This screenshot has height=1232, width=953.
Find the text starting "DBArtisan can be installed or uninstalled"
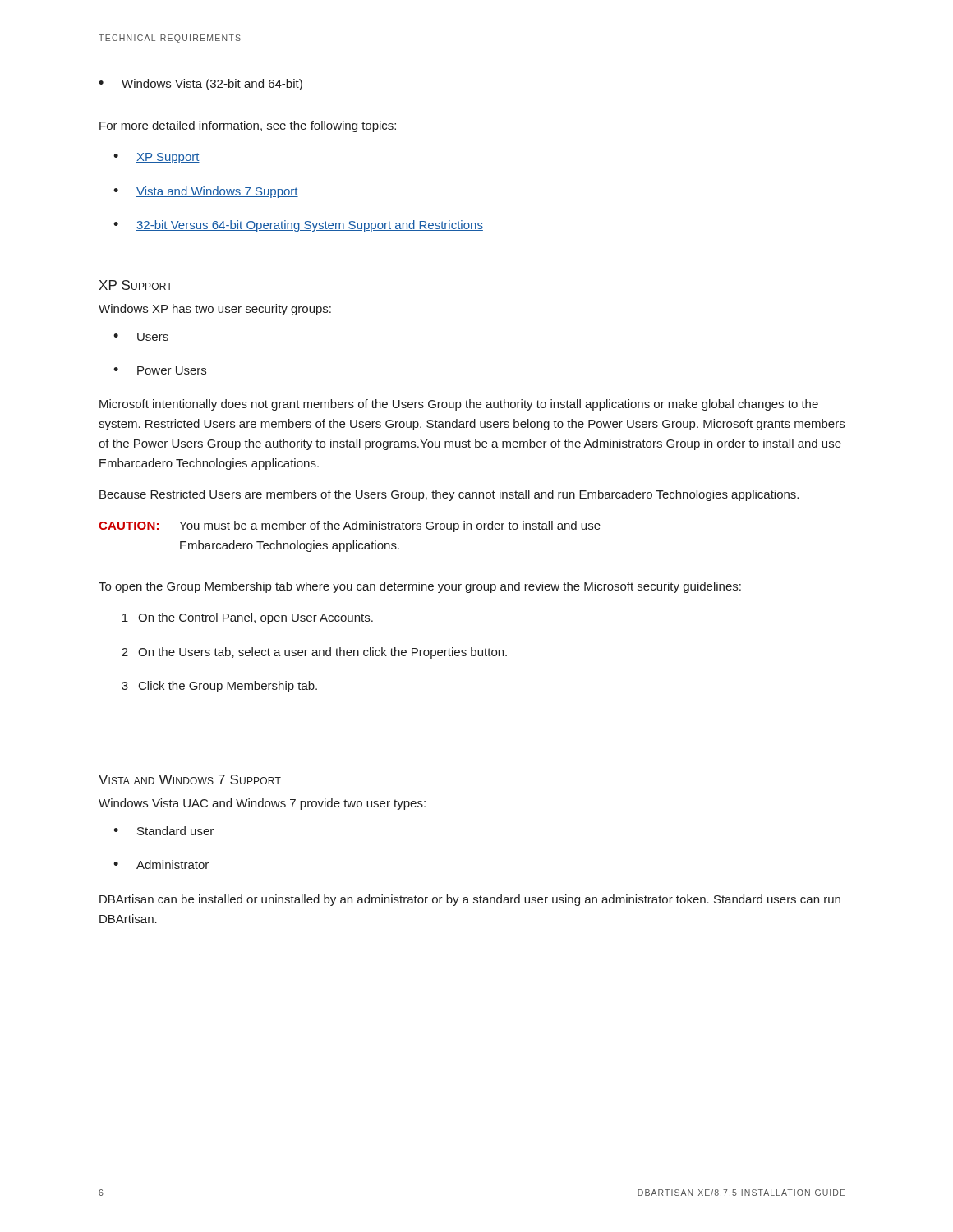(x=470, y=909)
